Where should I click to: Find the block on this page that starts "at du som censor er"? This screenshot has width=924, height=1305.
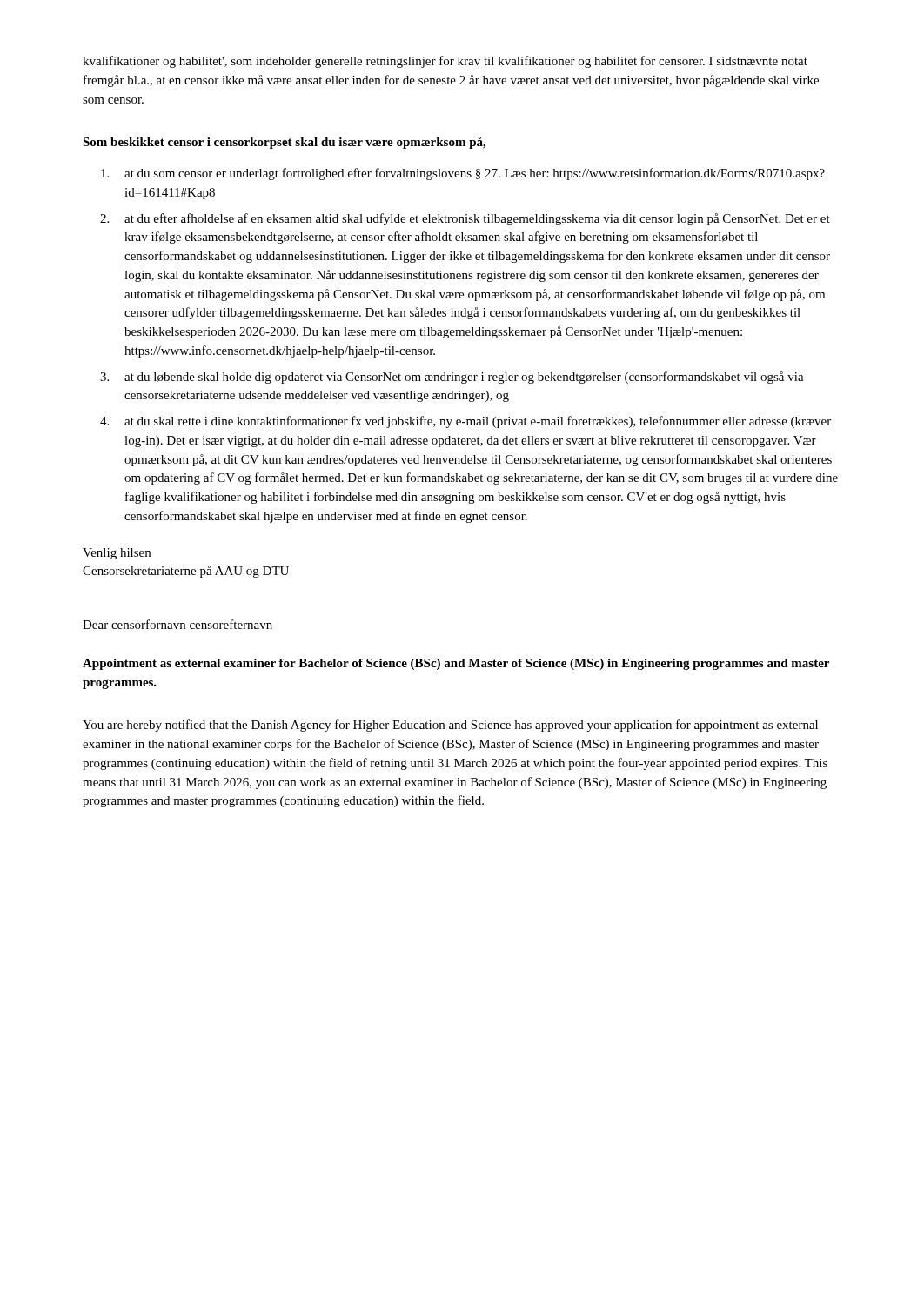[x=471, y=183]
